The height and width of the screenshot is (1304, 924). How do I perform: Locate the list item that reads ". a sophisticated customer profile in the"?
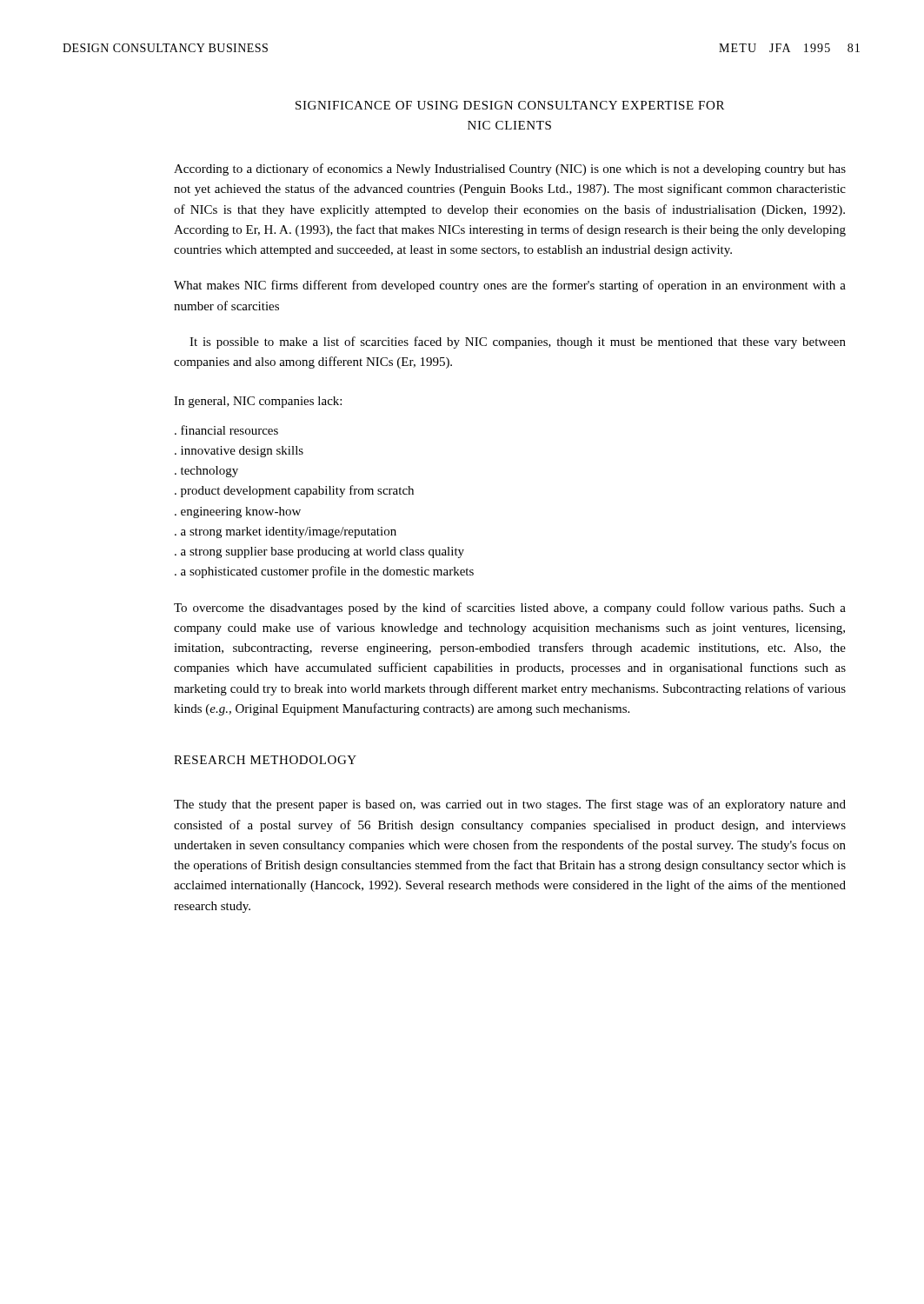click(x=324, y=571)
